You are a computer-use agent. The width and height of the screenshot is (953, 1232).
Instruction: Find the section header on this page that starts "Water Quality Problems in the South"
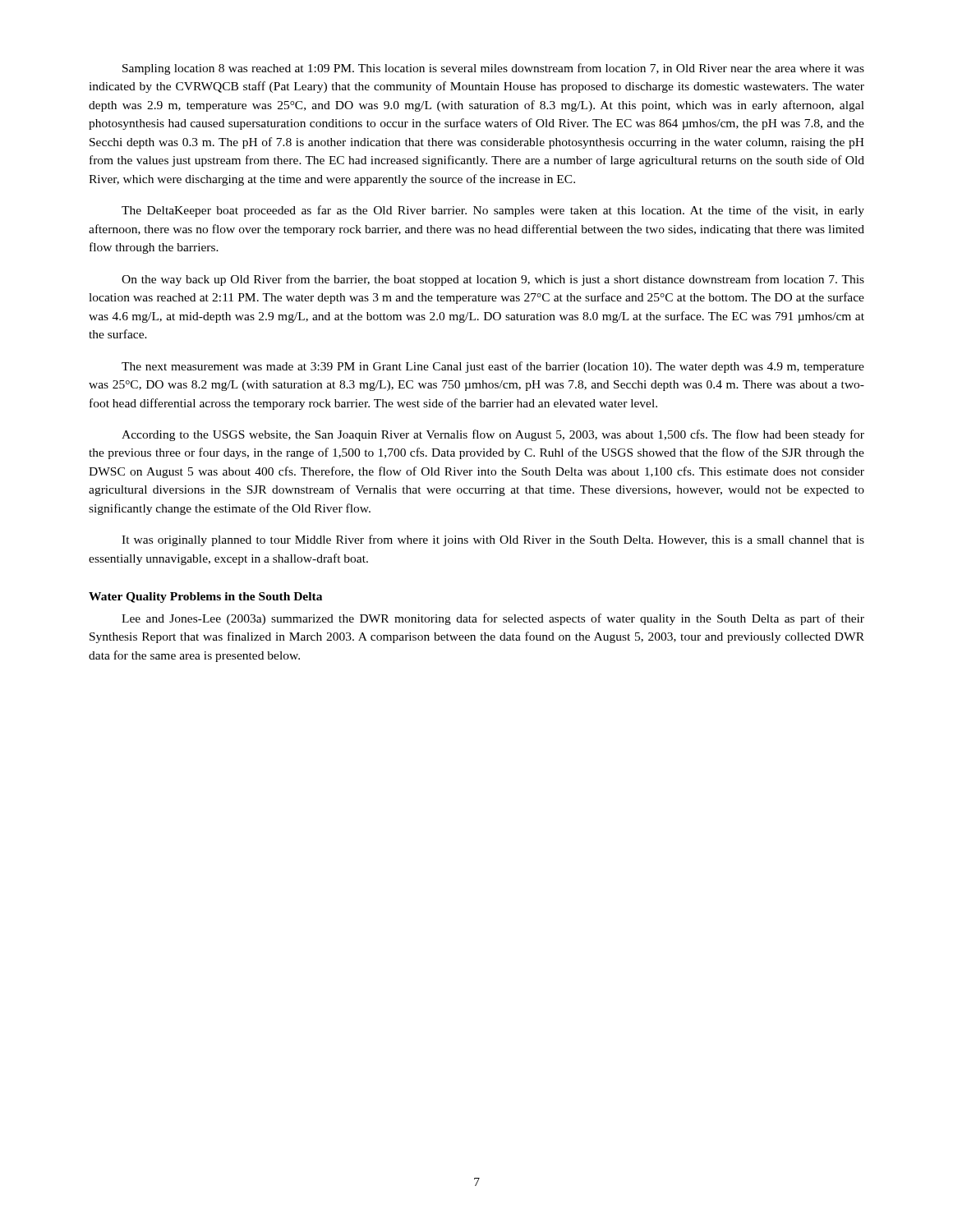pos(206,596)
